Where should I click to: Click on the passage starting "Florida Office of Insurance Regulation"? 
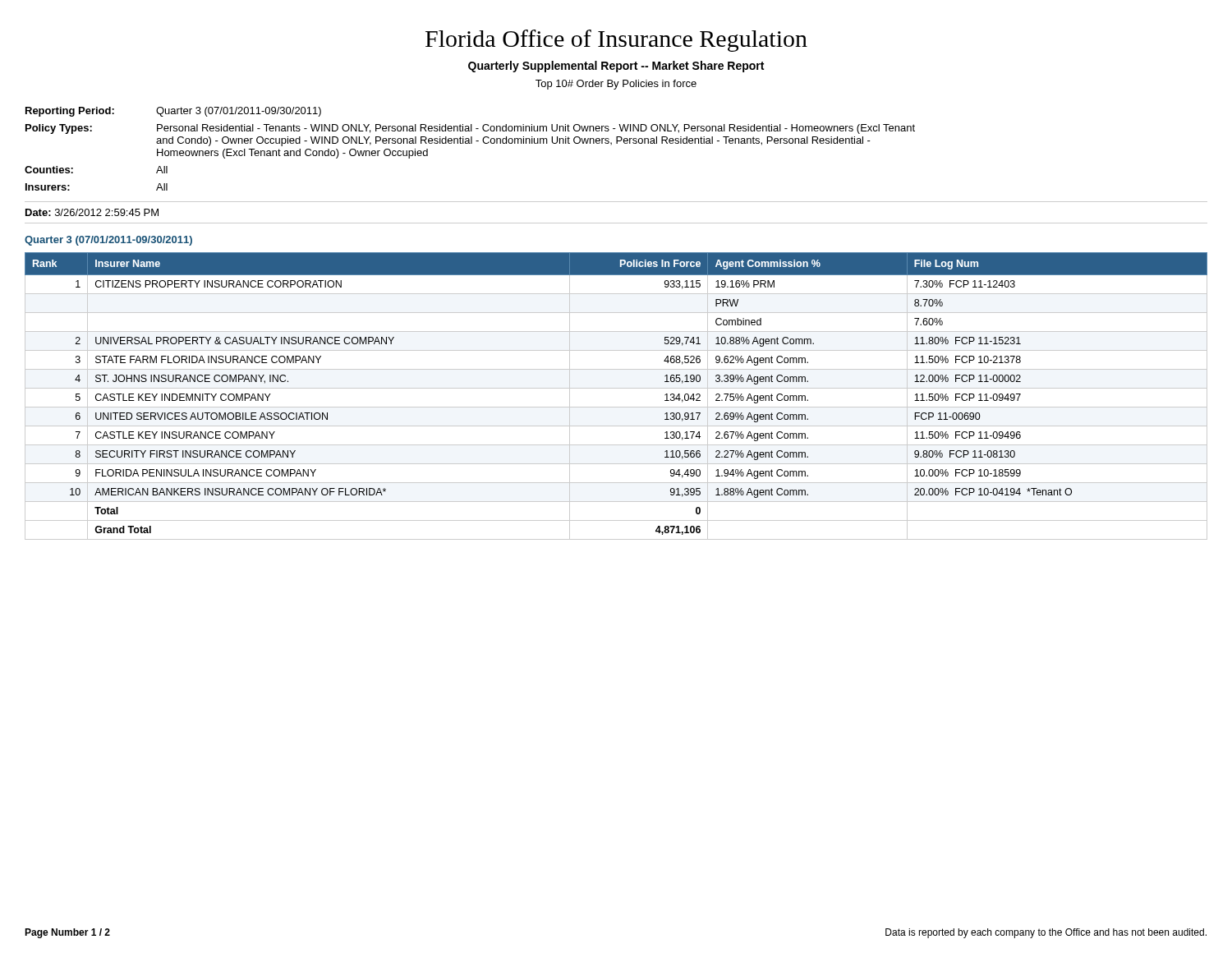tap(616, 39)
